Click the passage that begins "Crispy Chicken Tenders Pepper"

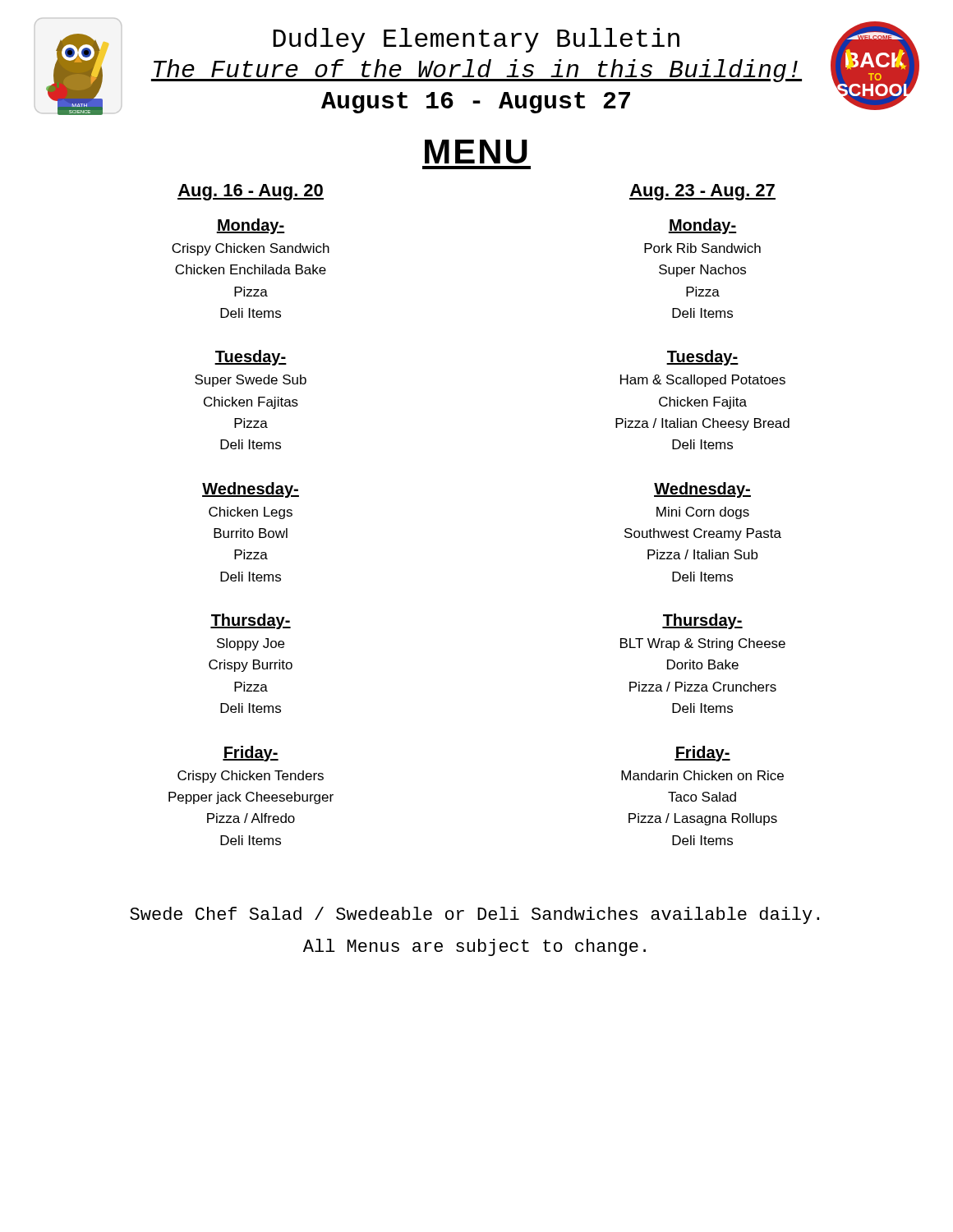coord(251,808)
